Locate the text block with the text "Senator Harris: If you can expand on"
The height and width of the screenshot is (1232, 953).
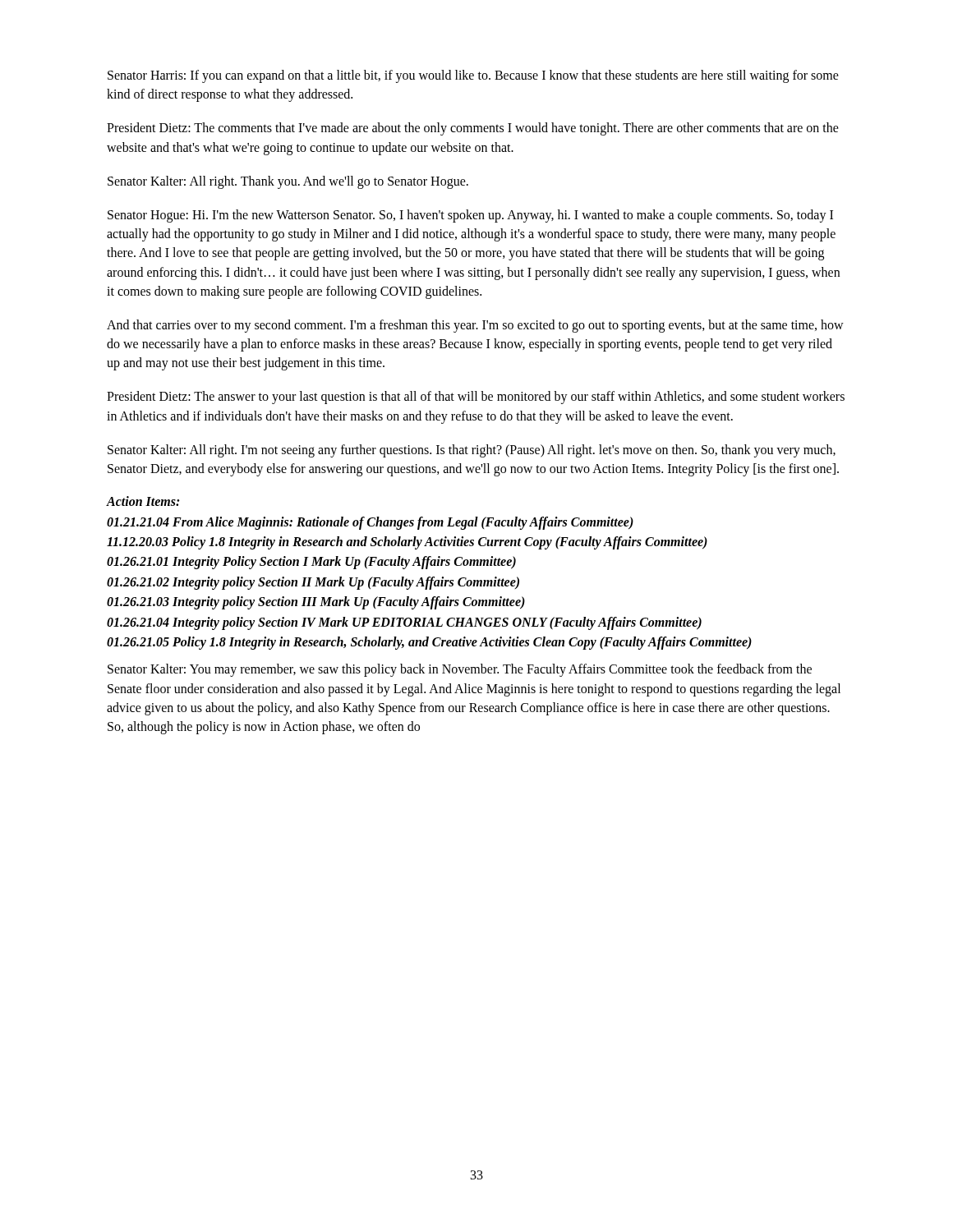(473, 85)
